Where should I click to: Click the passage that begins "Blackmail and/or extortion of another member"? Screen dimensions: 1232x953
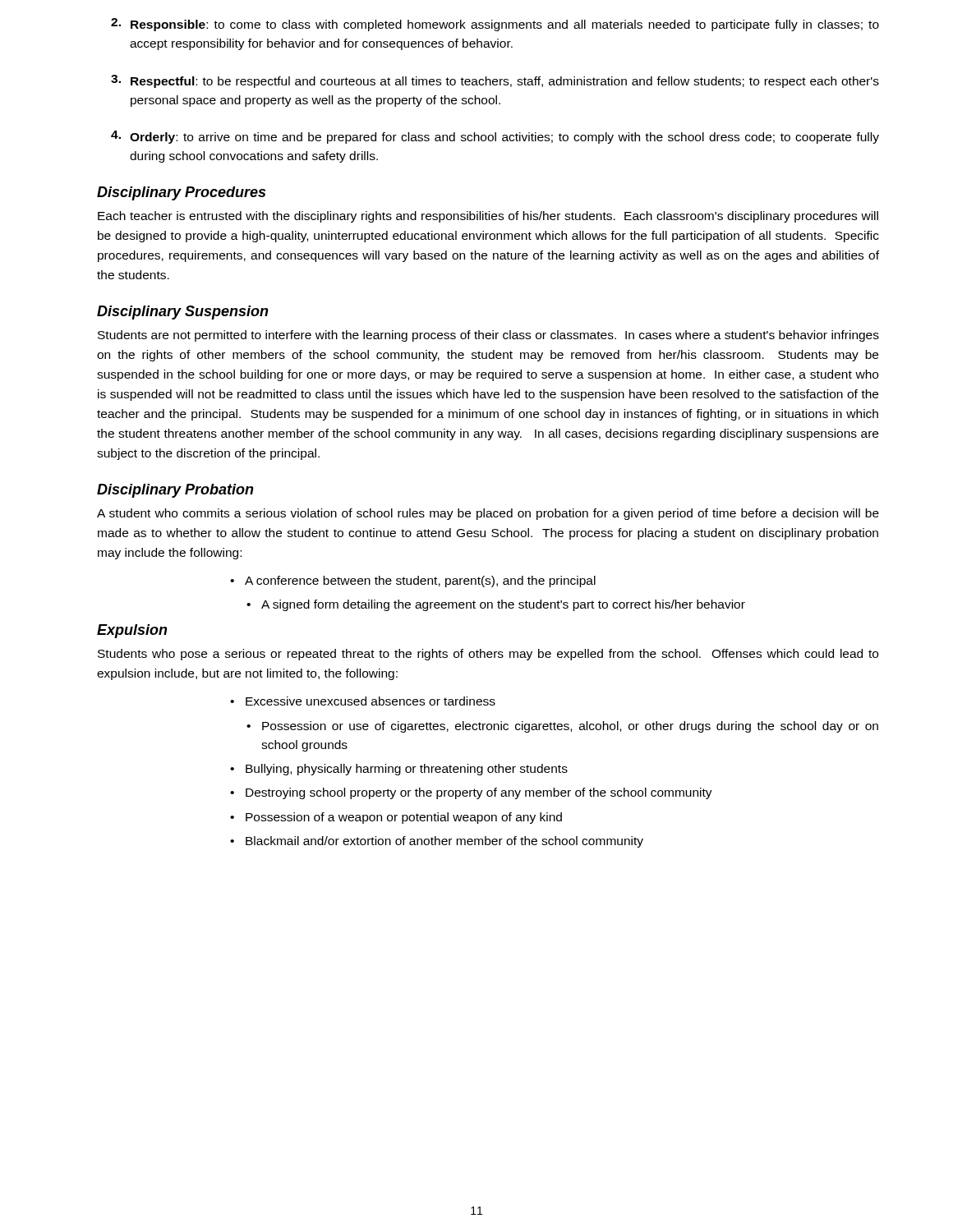click(x=562, y=841)
